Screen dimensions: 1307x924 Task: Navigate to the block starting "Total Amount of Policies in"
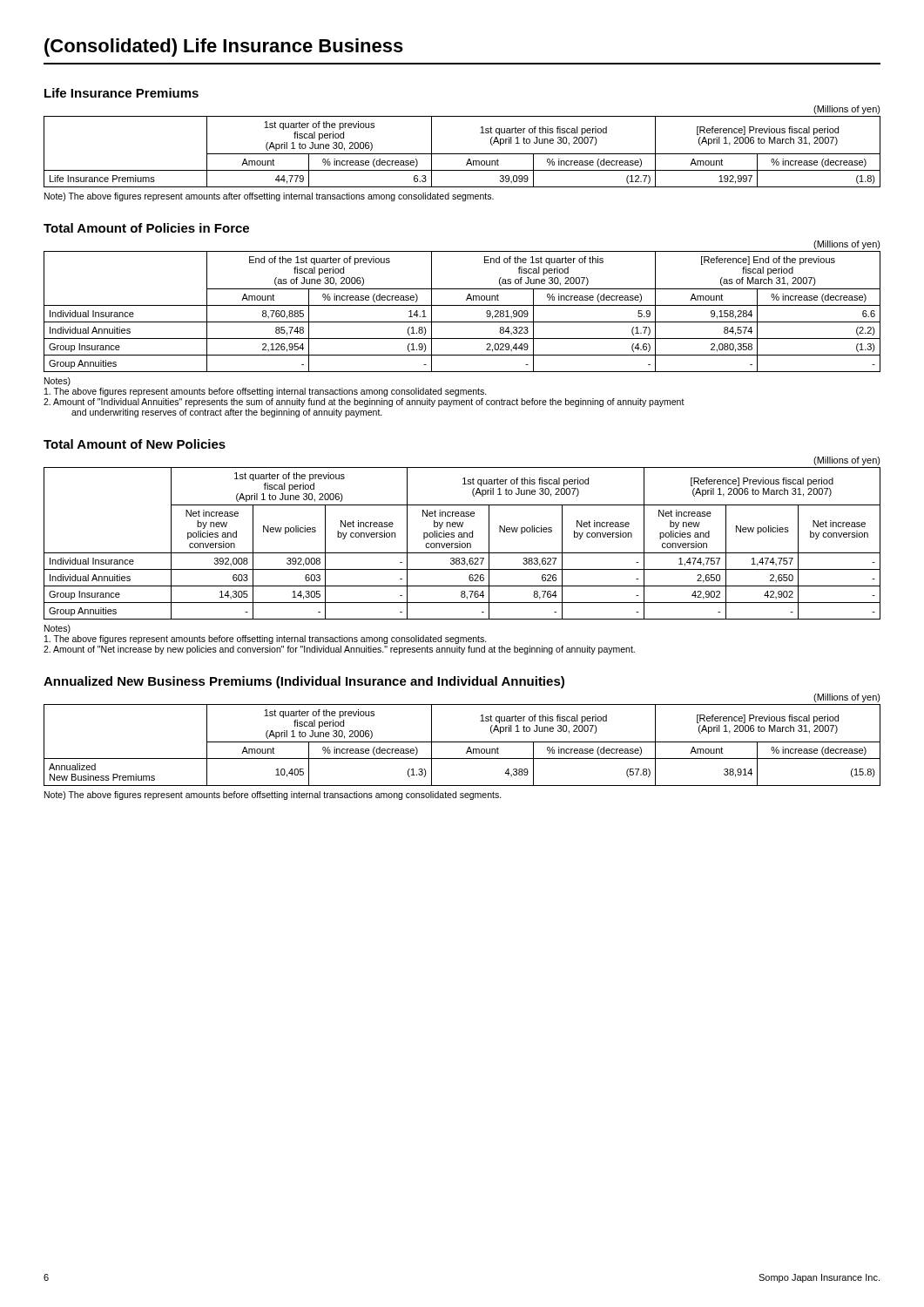click(x=147, y=228)
